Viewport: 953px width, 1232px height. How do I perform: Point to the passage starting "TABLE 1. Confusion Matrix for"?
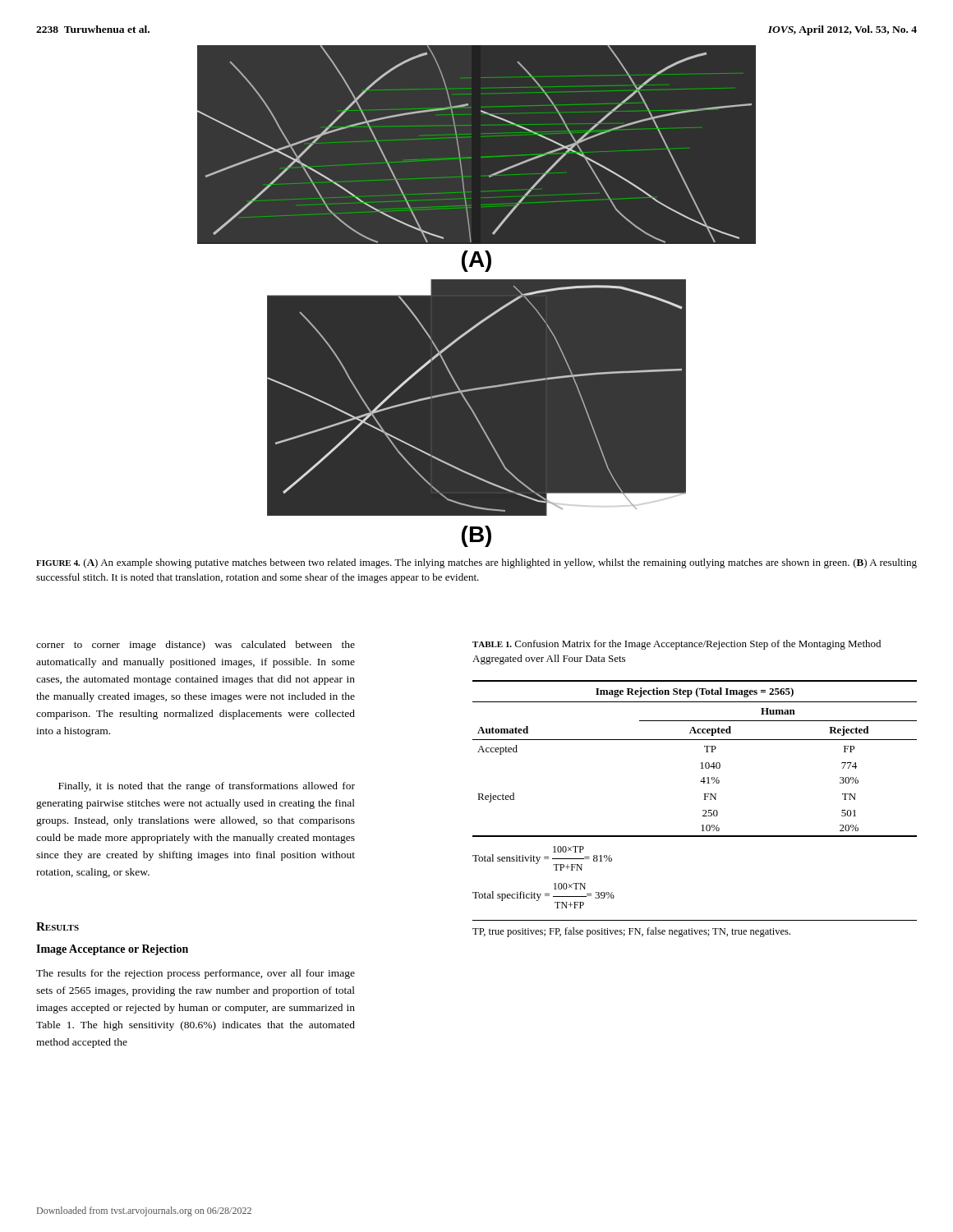[x=677, y=651]
